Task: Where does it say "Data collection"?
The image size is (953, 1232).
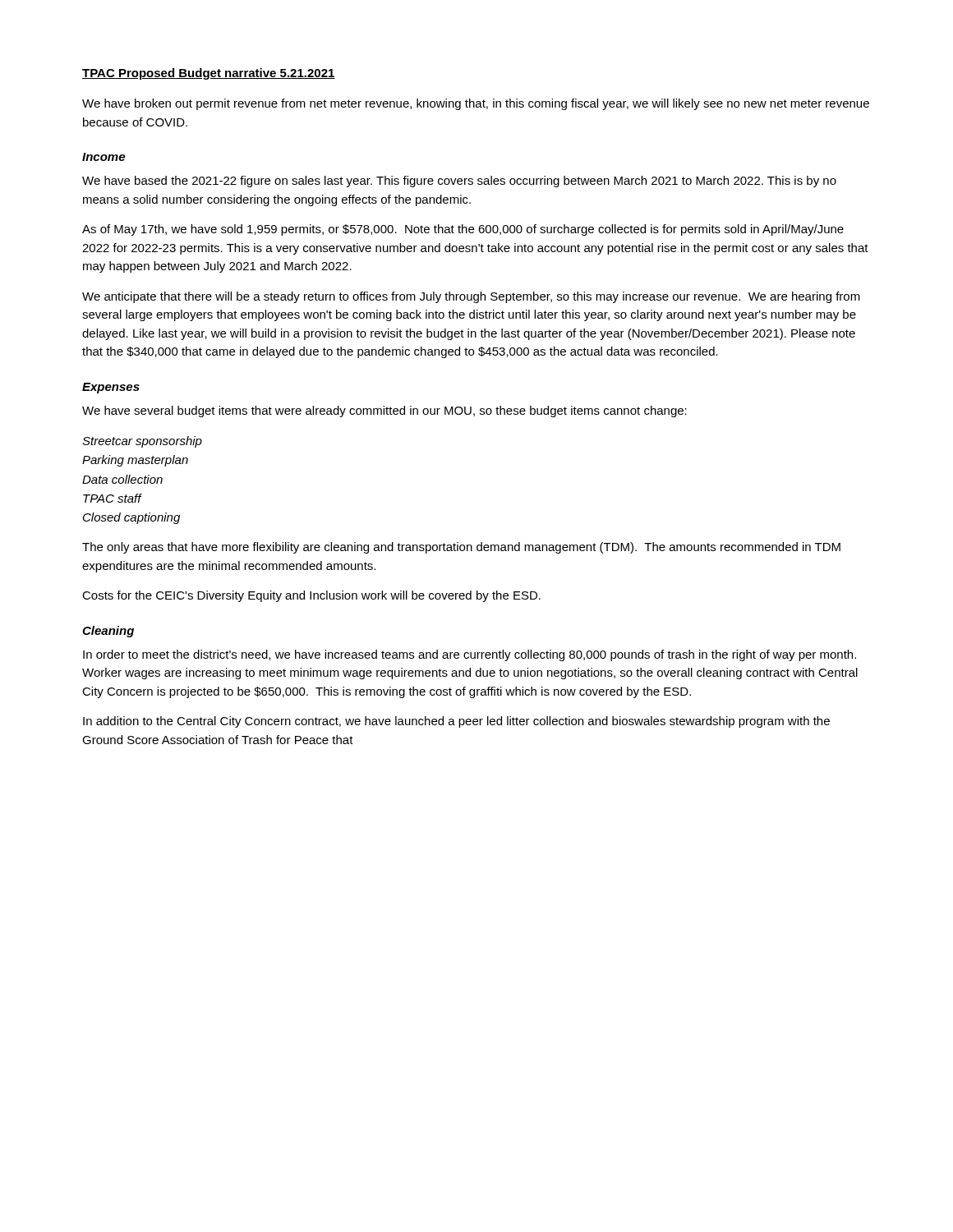Action: [123, 479]
